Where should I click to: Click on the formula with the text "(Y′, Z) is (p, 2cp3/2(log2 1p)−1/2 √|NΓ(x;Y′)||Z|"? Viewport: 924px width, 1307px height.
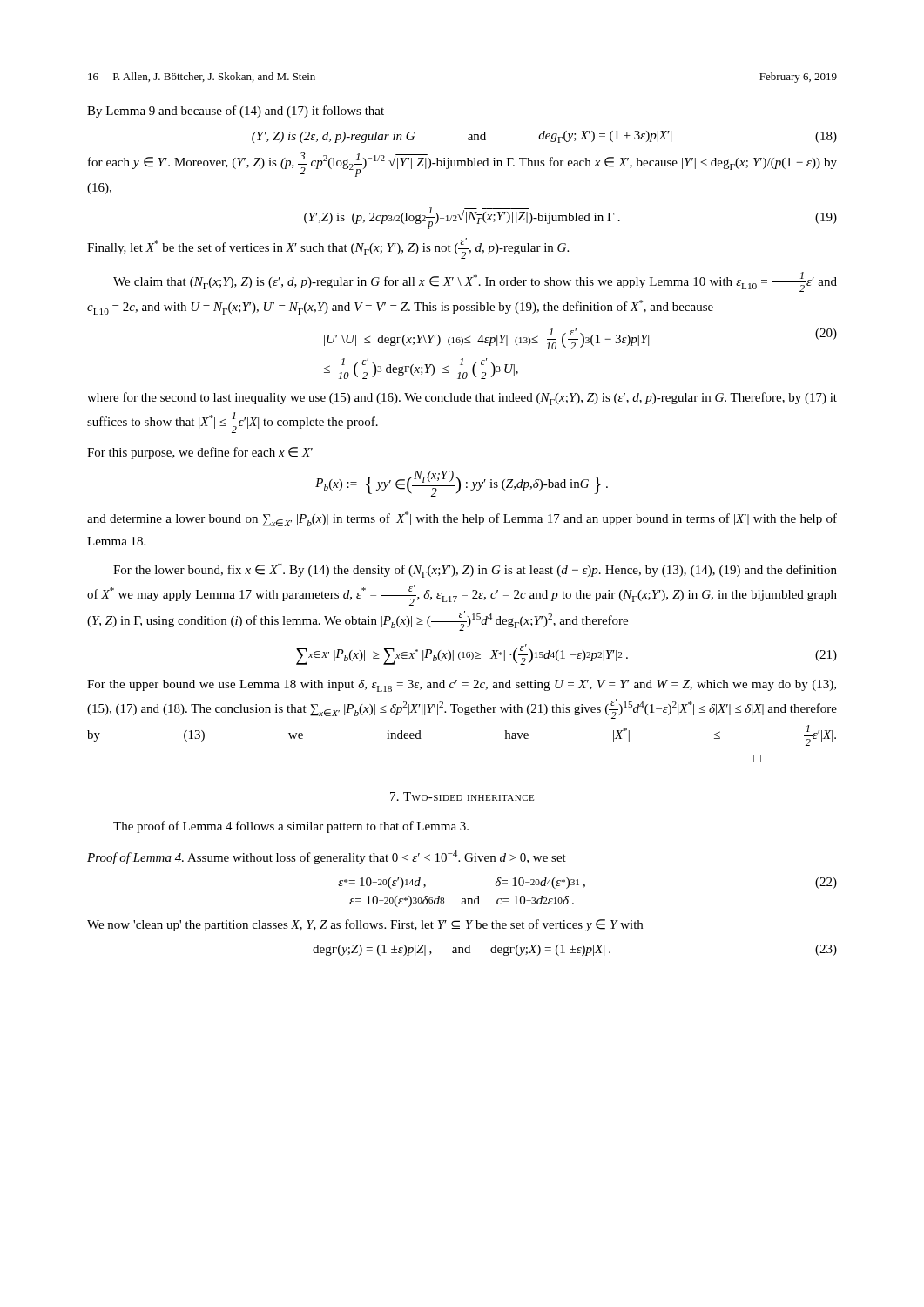(x=462, y=218)
